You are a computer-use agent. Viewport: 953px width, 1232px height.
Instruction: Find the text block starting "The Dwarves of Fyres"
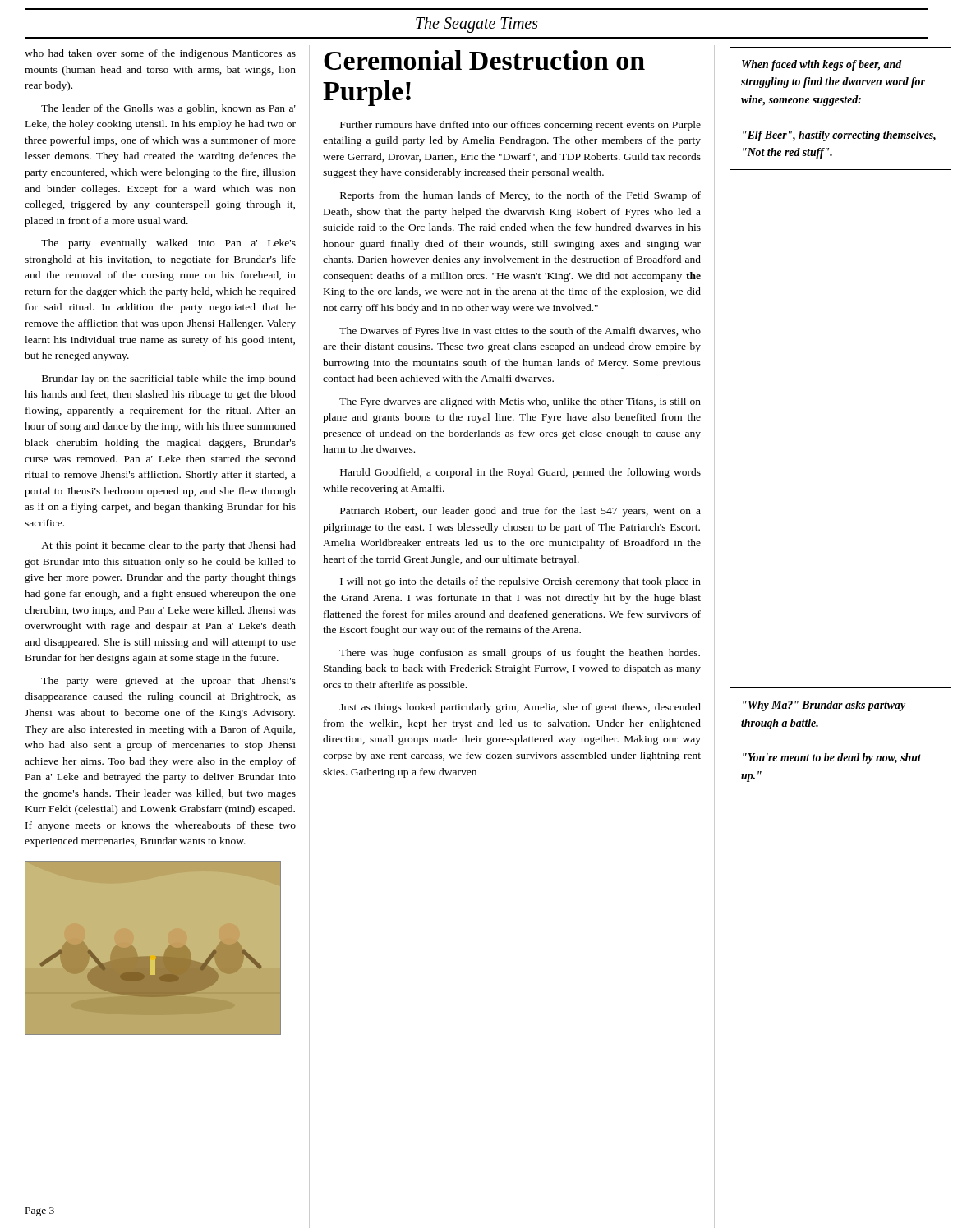512,355
